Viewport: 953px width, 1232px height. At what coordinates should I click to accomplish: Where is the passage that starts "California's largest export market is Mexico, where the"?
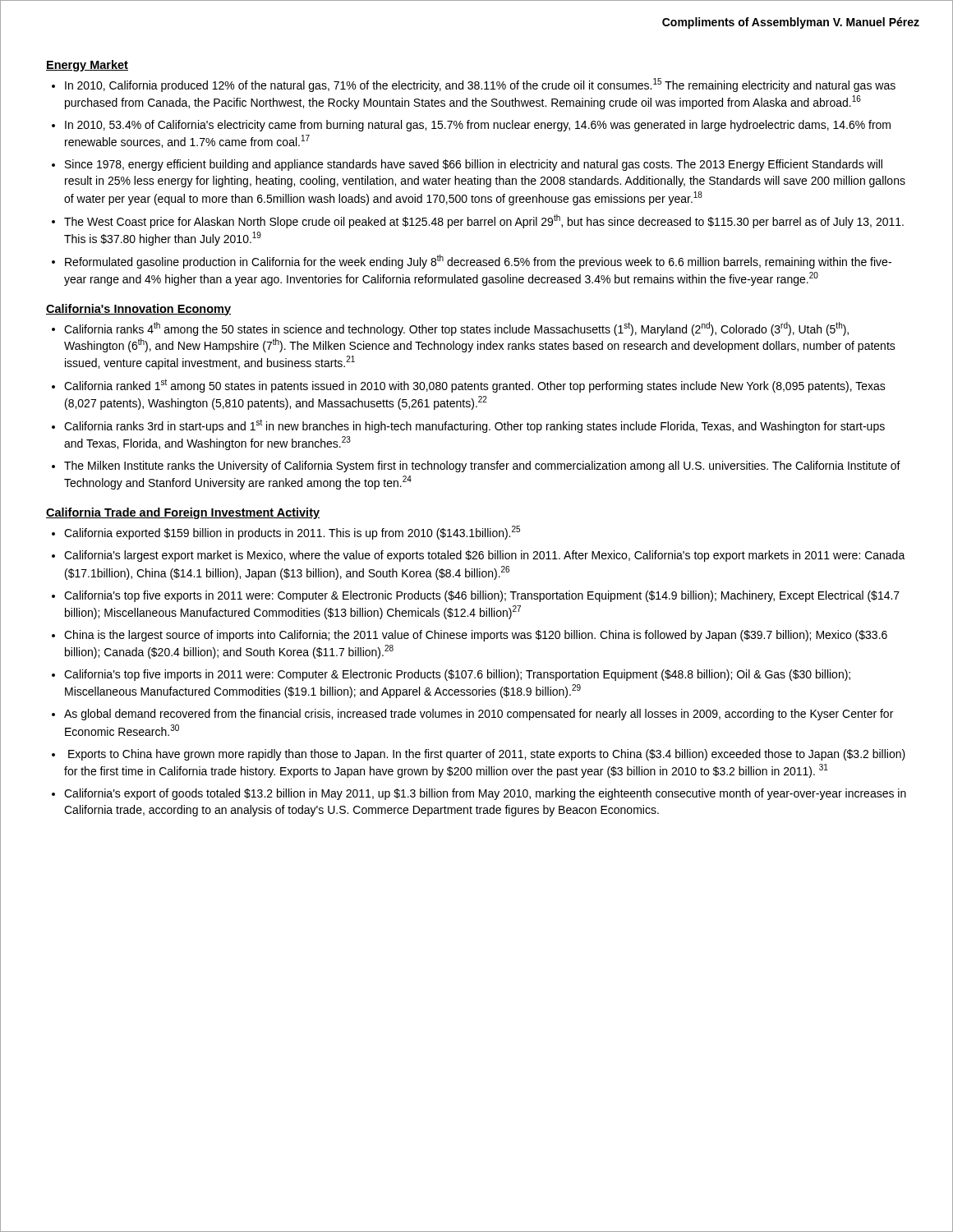[x=484, y=564]
